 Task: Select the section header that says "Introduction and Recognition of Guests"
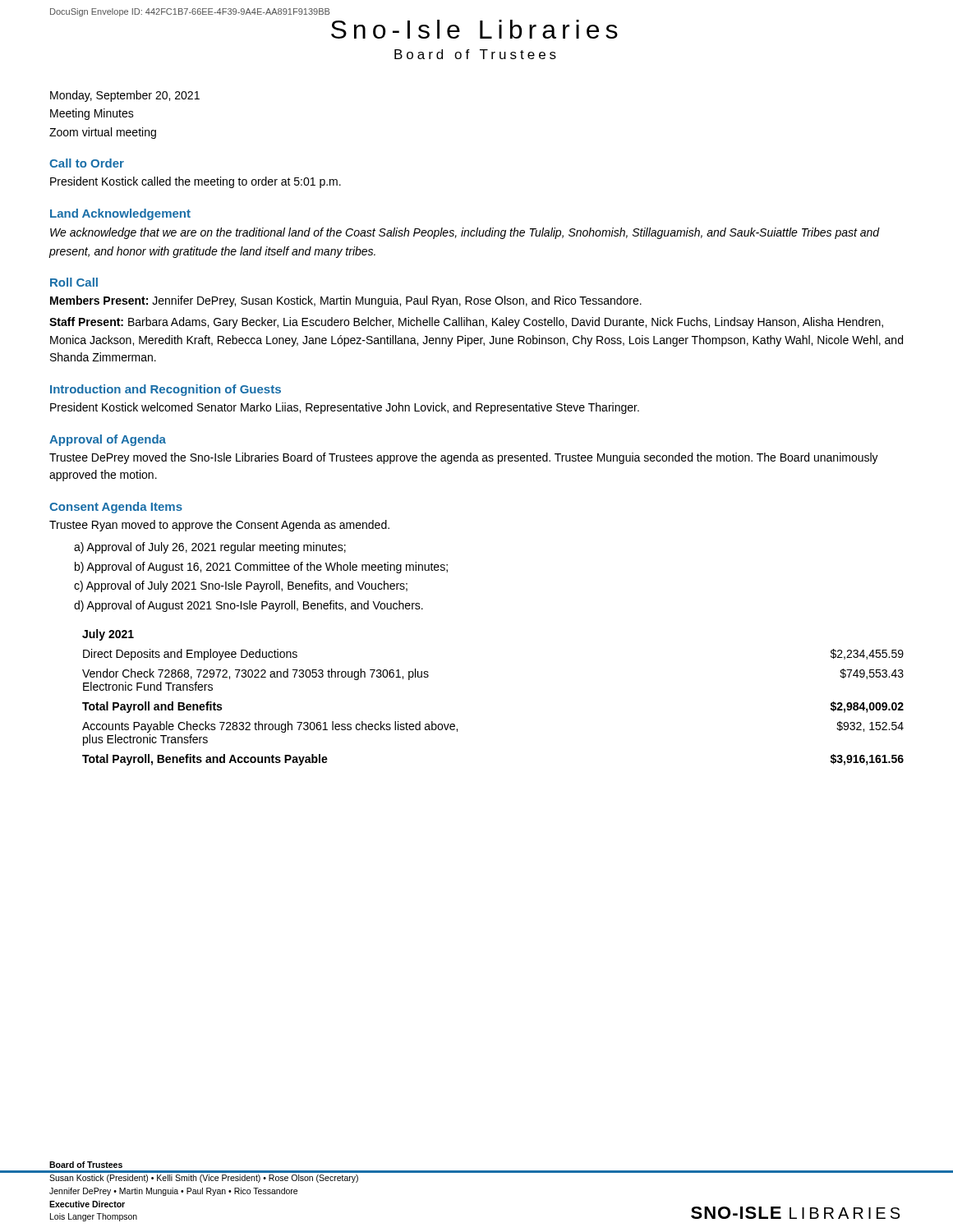[165, 389]
